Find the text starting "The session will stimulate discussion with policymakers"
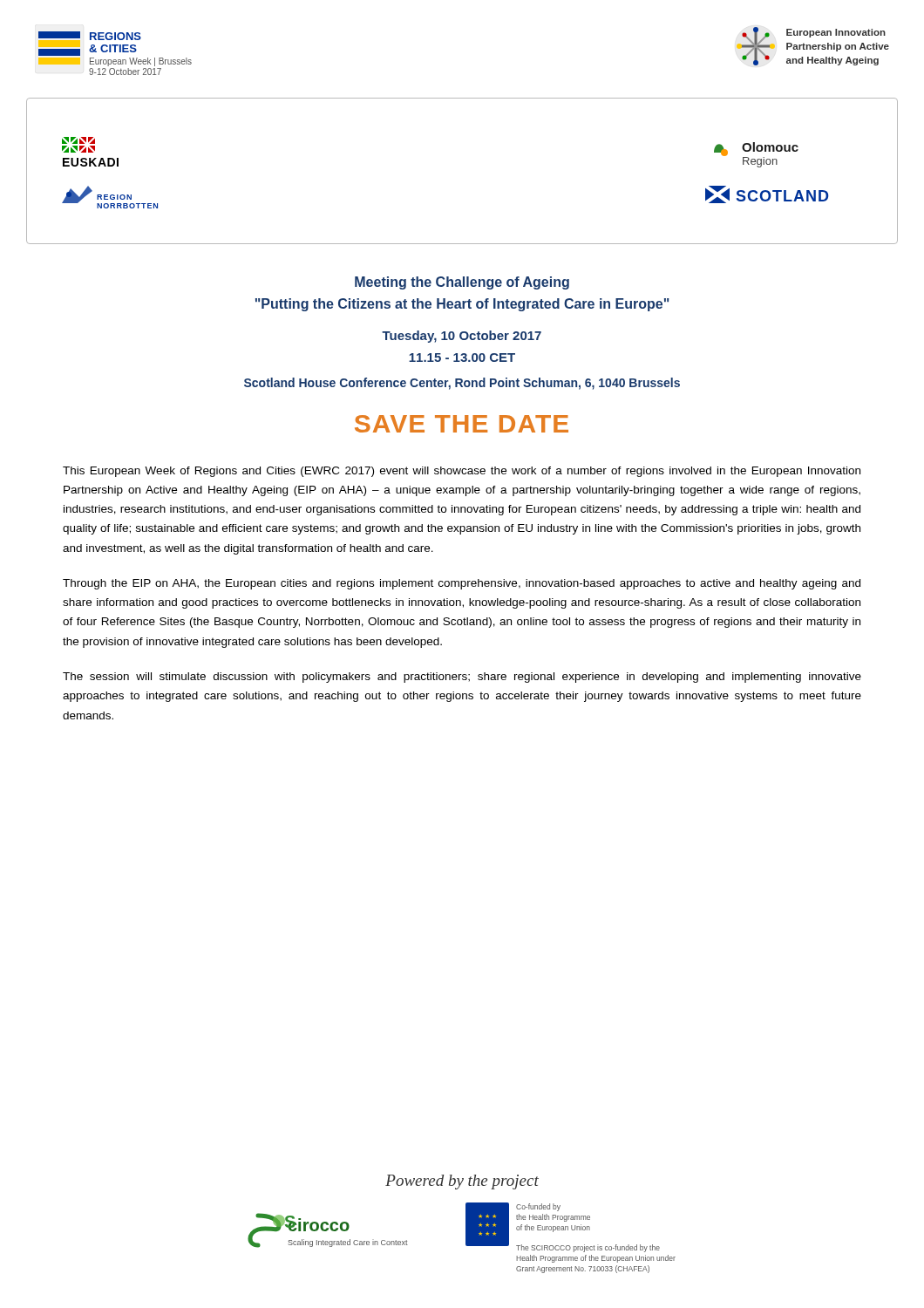The image size is (924, 1308). pos(462,696)
